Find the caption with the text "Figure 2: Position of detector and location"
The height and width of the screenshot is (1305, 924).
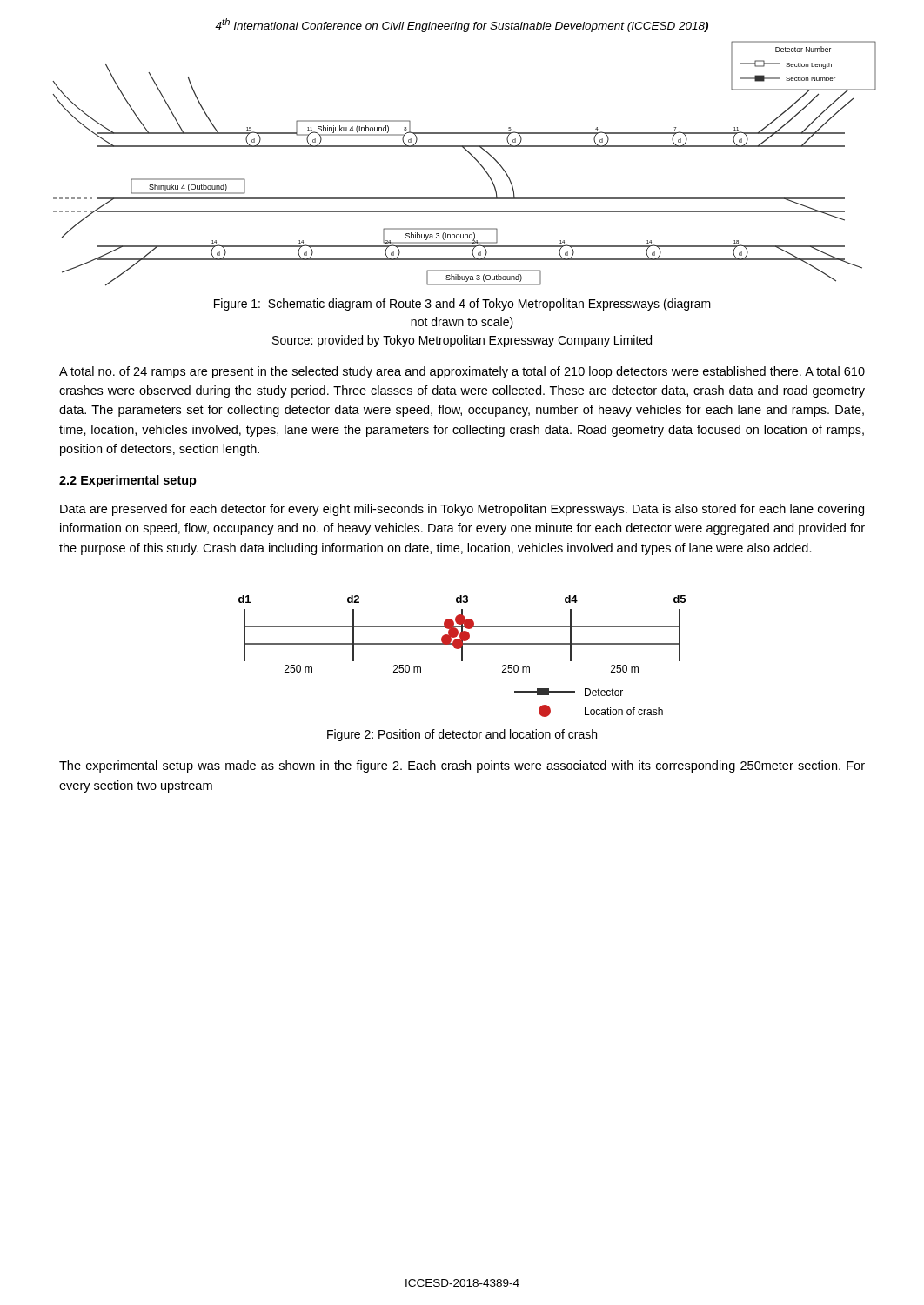click(x=462, y=735)
